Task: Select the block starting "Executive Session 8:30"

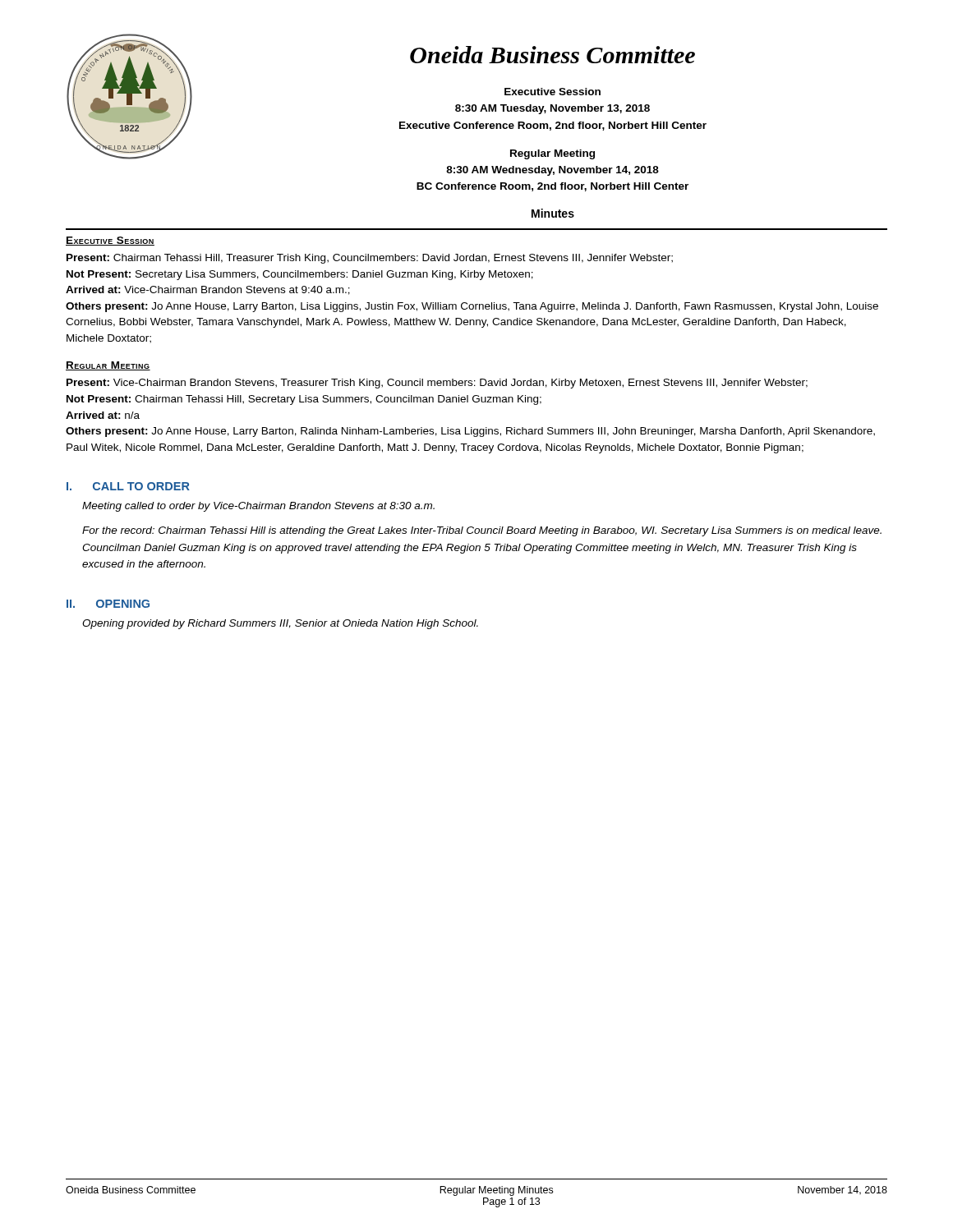Action: click(x=553, y=108)
